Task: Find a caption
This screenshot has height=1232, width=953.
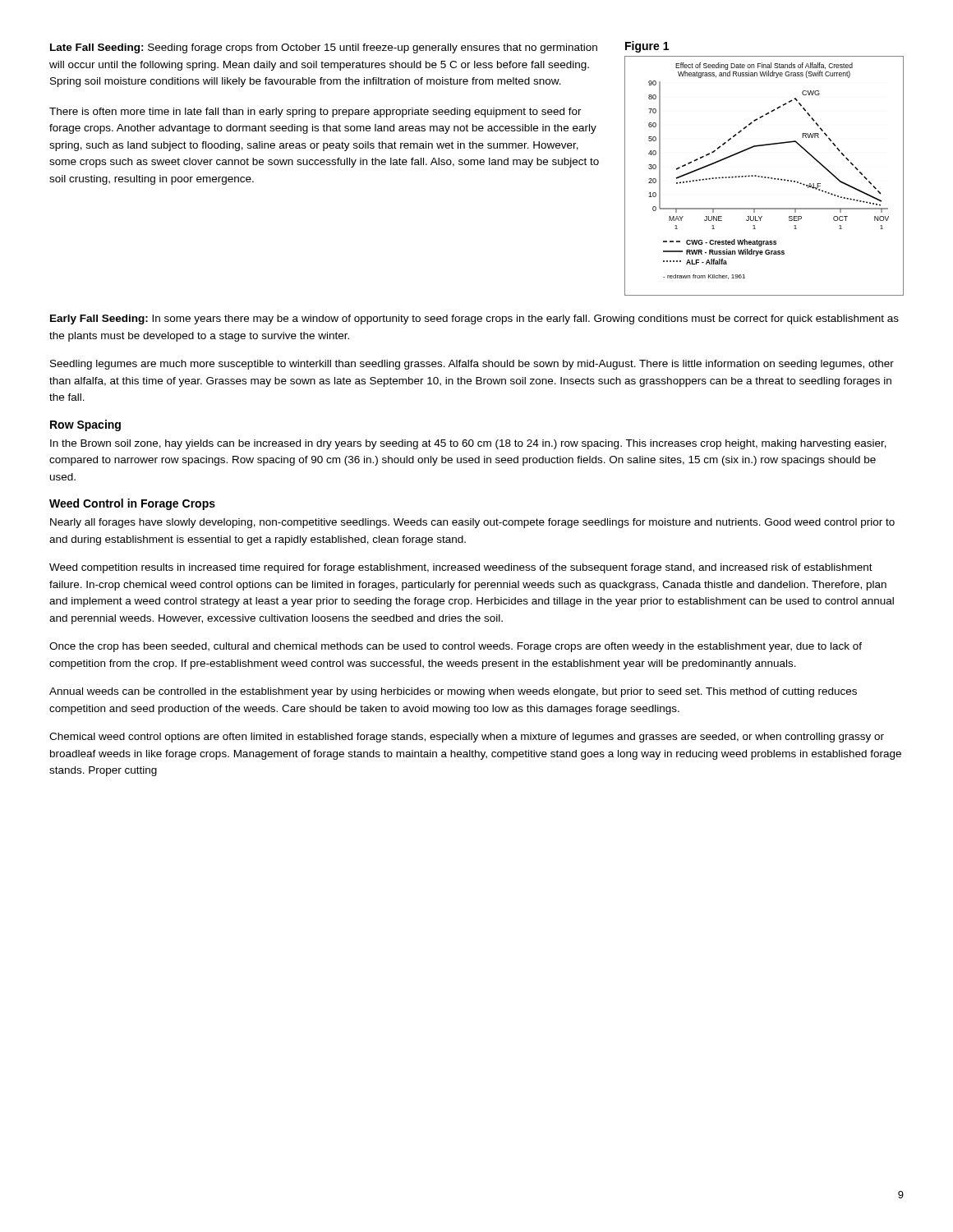Action: pos(647,46)
